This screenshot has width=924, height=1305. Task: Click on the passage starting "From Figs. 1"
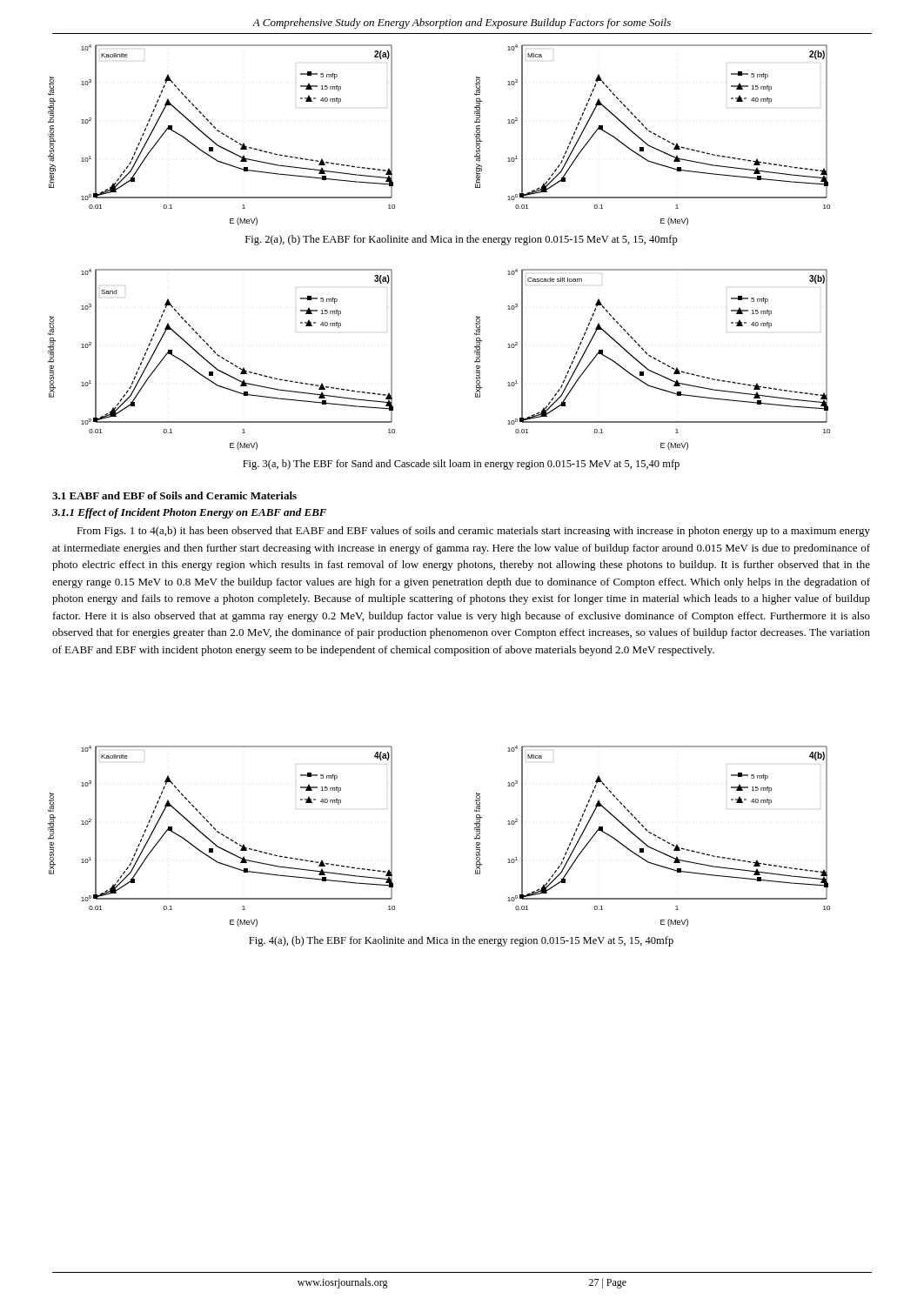[x=461, y=590]
